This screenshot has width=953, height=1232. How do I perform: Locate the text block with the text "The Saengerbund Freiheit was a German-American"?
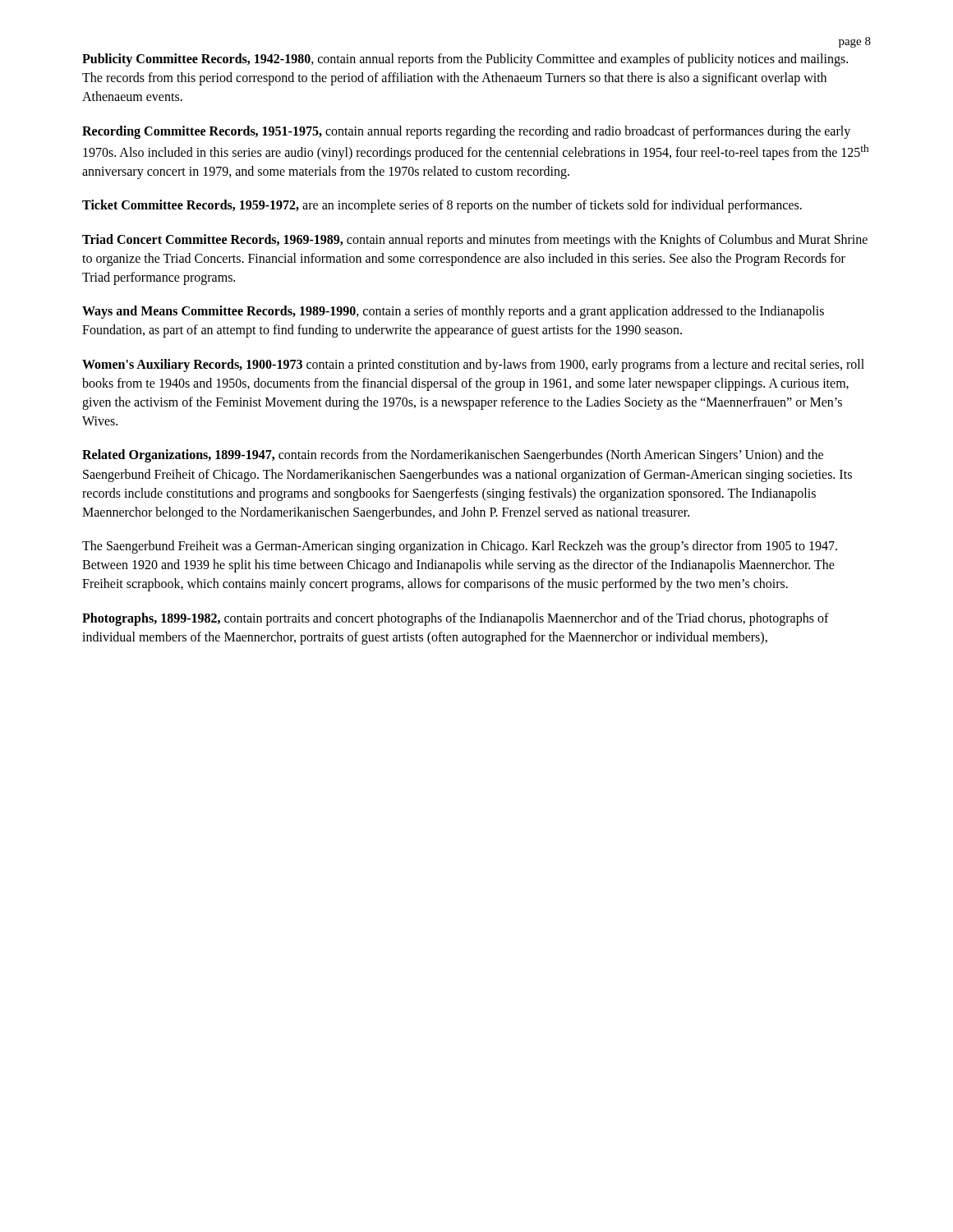pyautogui.click(x=460, y=565)
